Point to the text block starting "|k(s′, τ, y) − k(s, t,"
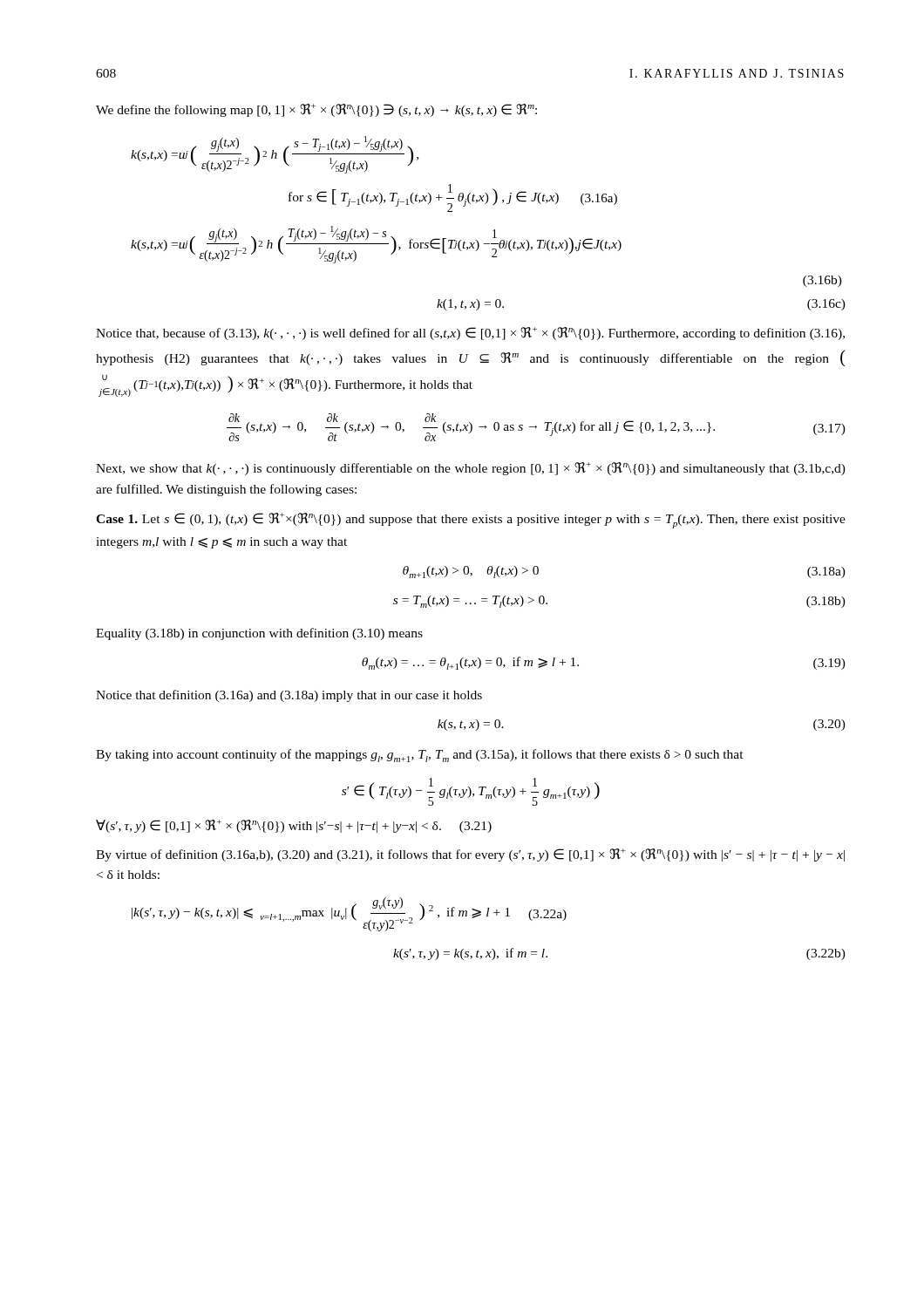This screenshot has width=924, height=1308. coord(488,913)
